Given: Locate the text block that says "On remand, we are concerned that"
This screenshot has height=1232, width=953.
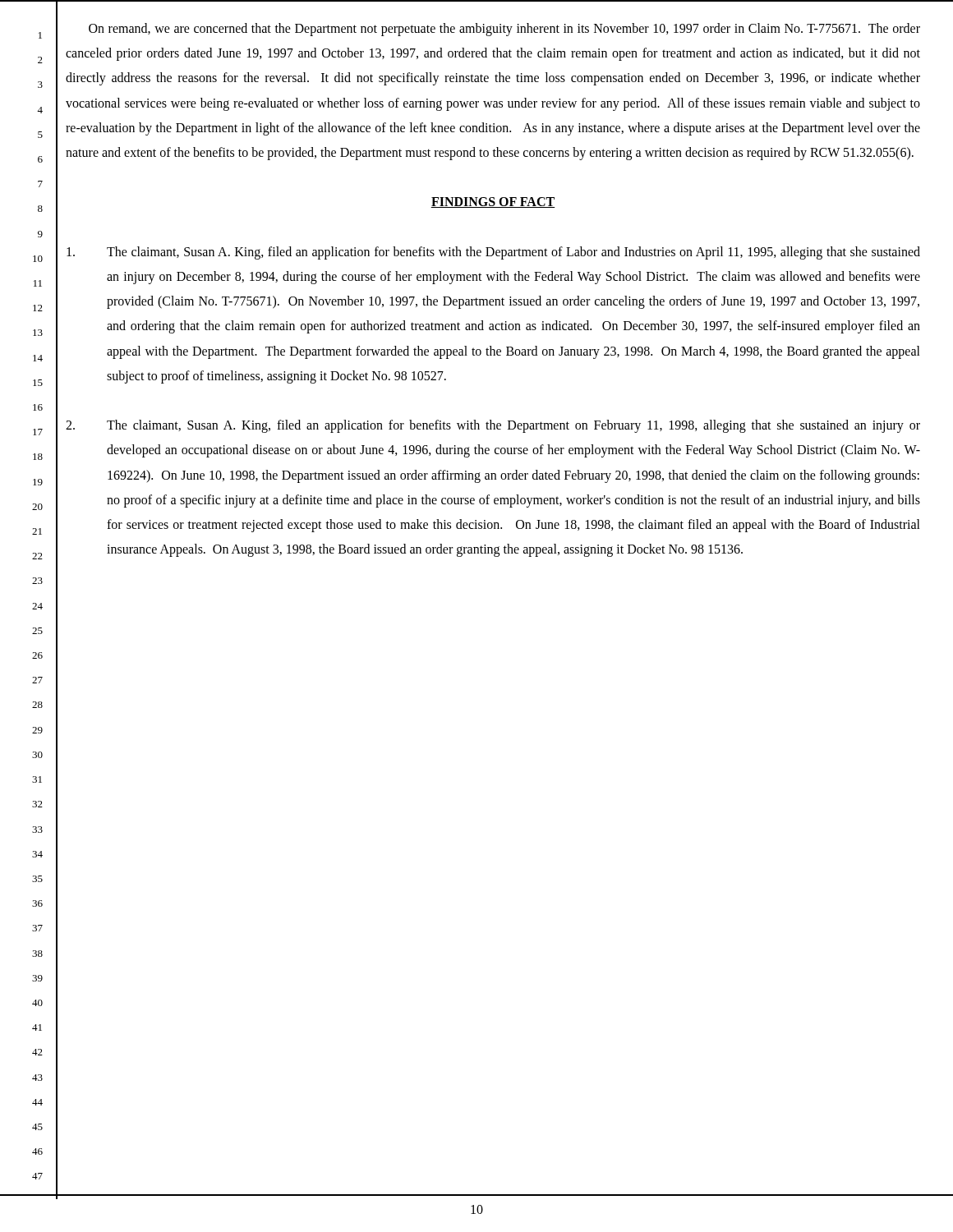Looking at the screenshot, I should coord(493,91).
